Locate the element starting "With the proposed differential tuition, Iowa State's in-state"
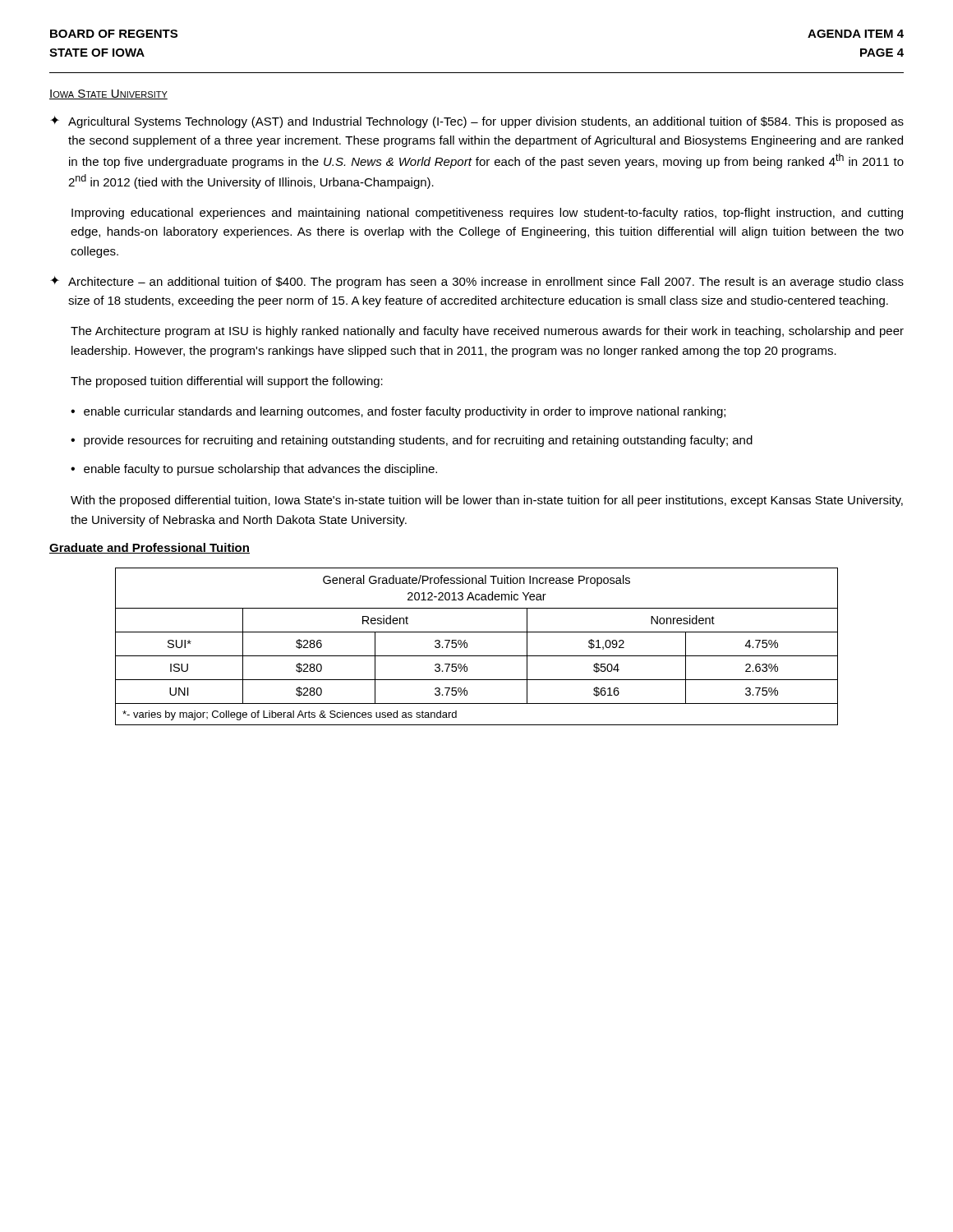This screenshot has width=953, height=1232. (487, 510)
